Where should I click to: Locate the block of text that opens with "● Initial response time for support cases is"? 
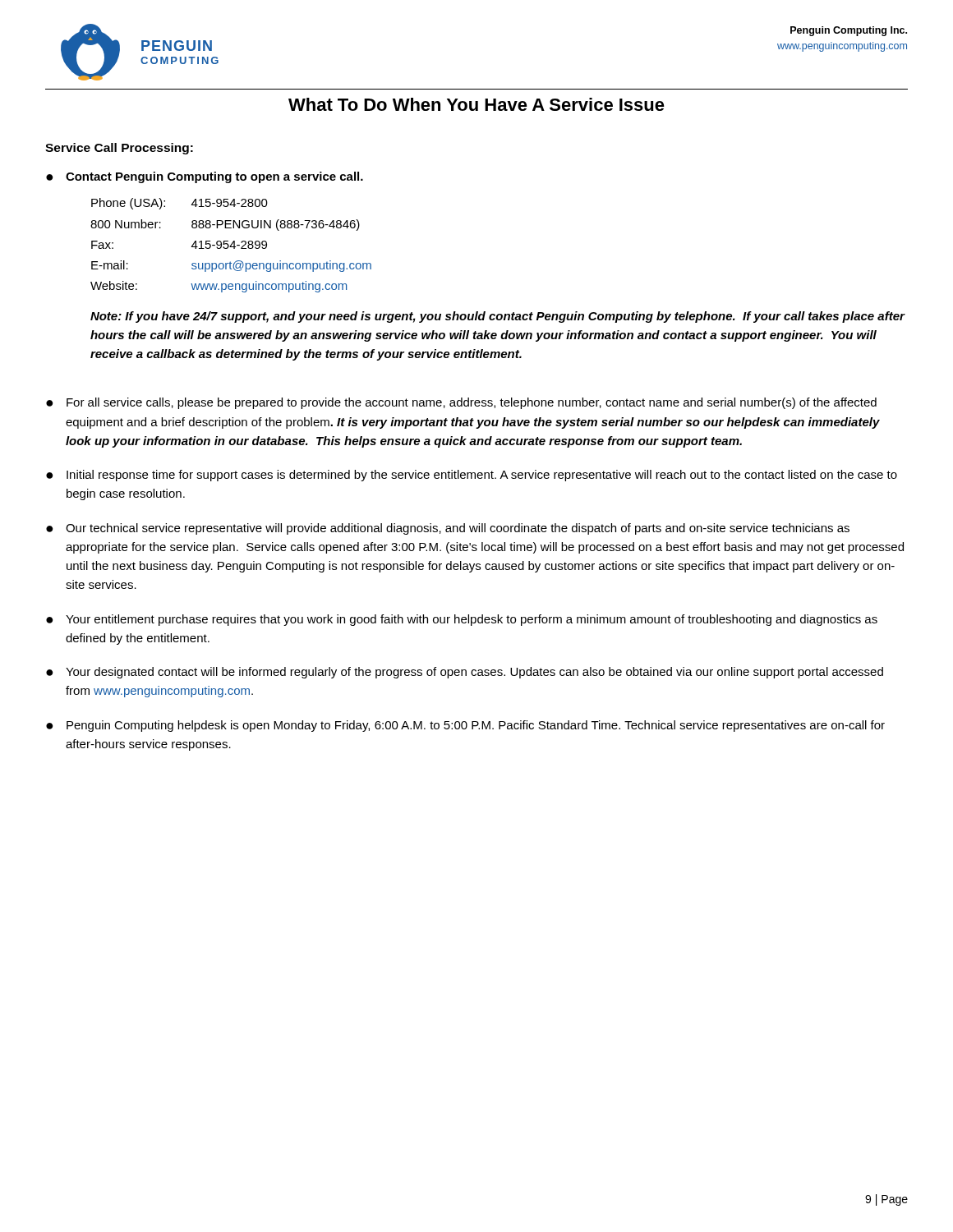476,484
